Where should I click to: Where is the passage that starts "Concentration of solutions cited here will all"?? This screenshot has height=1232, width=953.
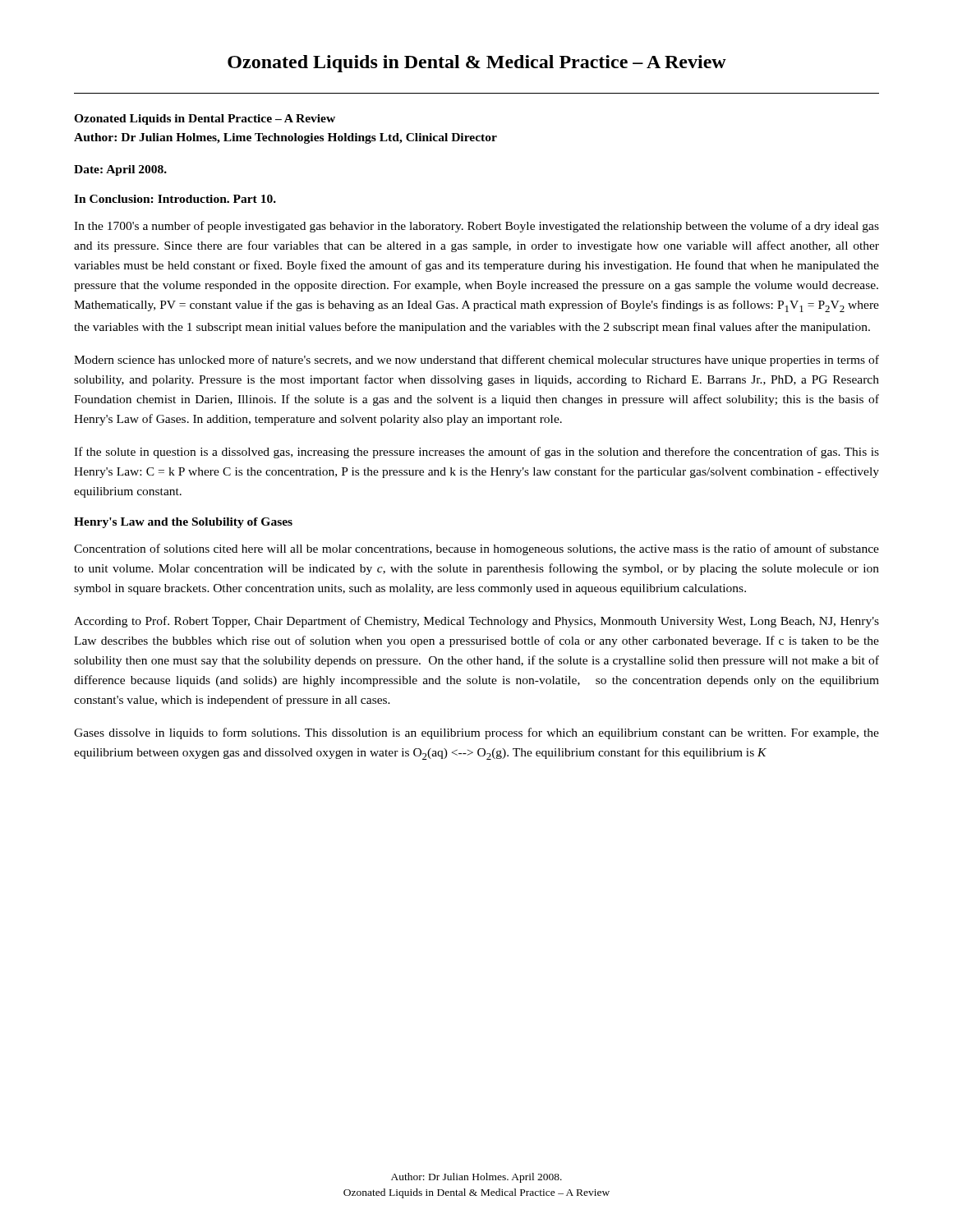pos(476,568)
